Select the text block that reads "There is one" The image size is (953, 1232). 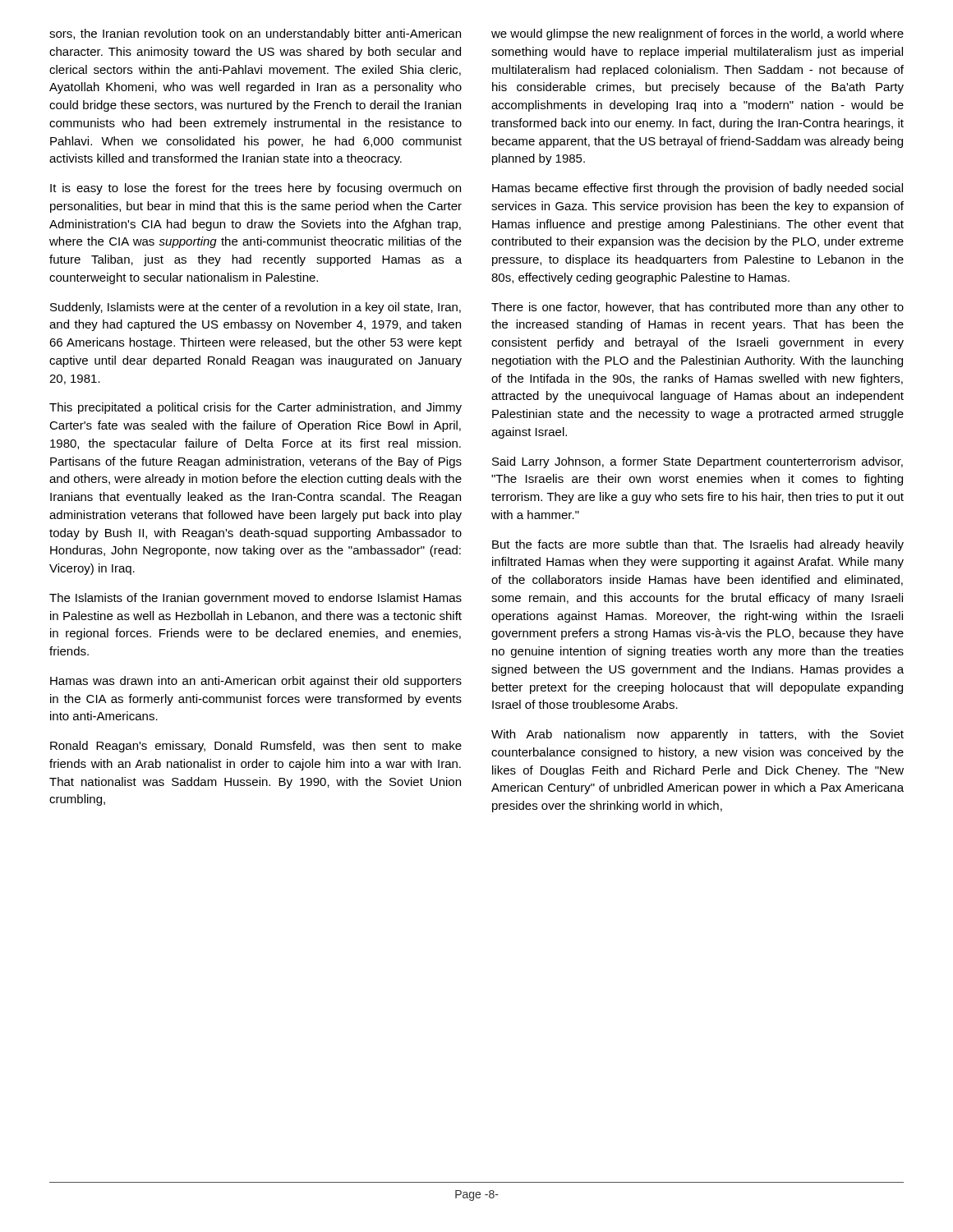coord(698,369)
